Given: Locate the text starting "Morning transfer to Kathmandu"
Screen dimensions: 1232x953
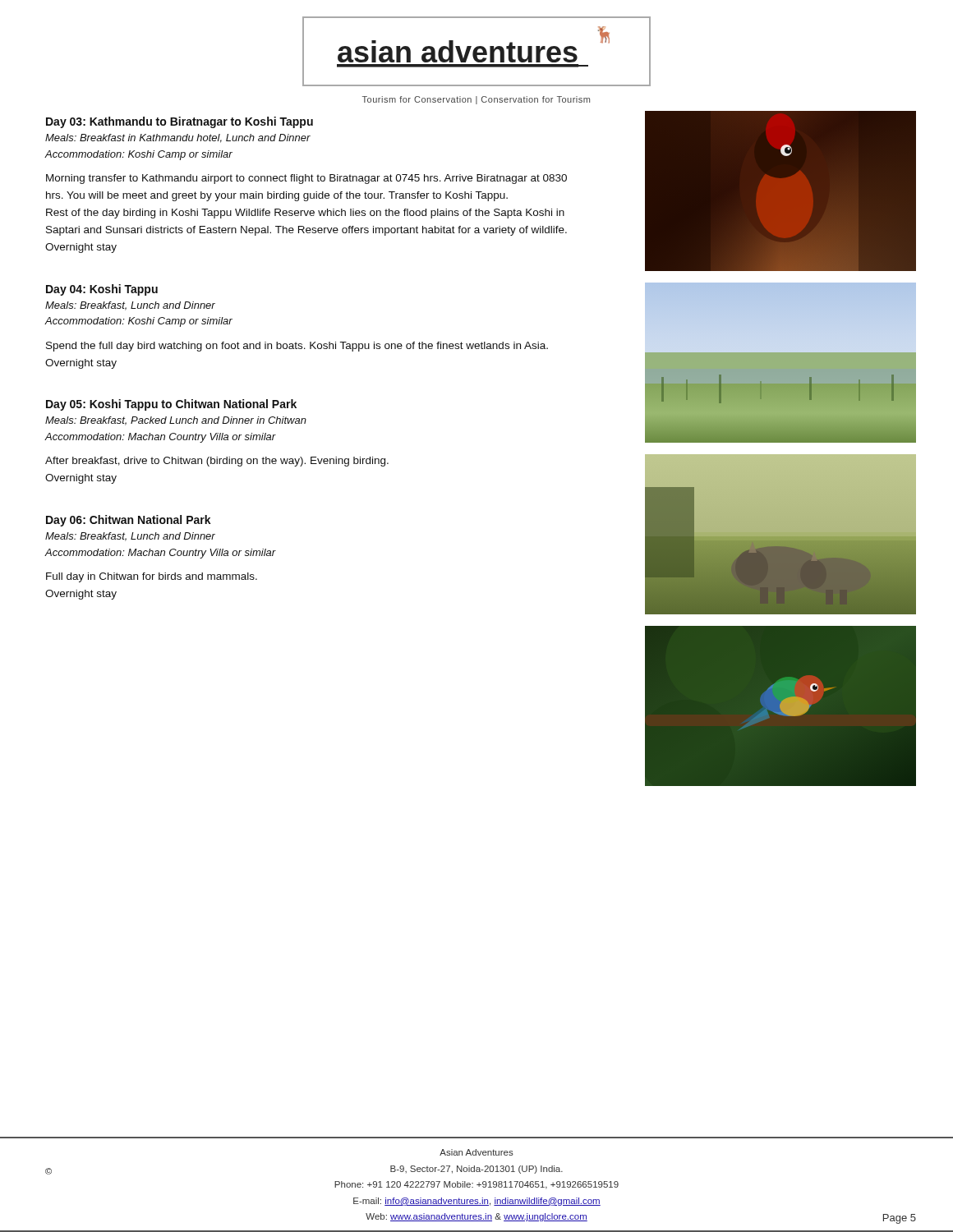Looking at the screenshot, I should [306, 212].
